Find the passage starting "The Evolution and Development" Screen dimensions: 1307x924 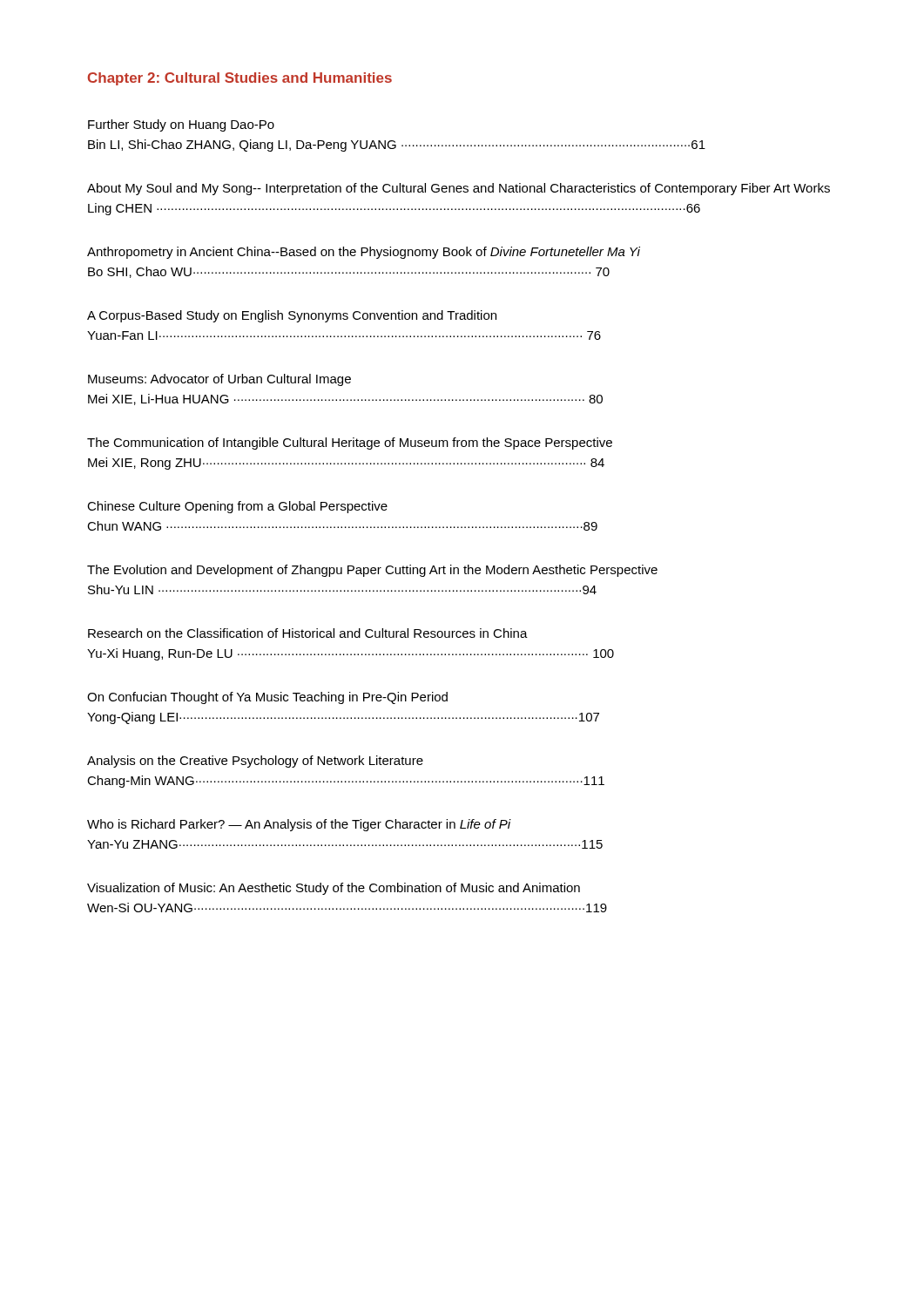[x=462, y=580]
